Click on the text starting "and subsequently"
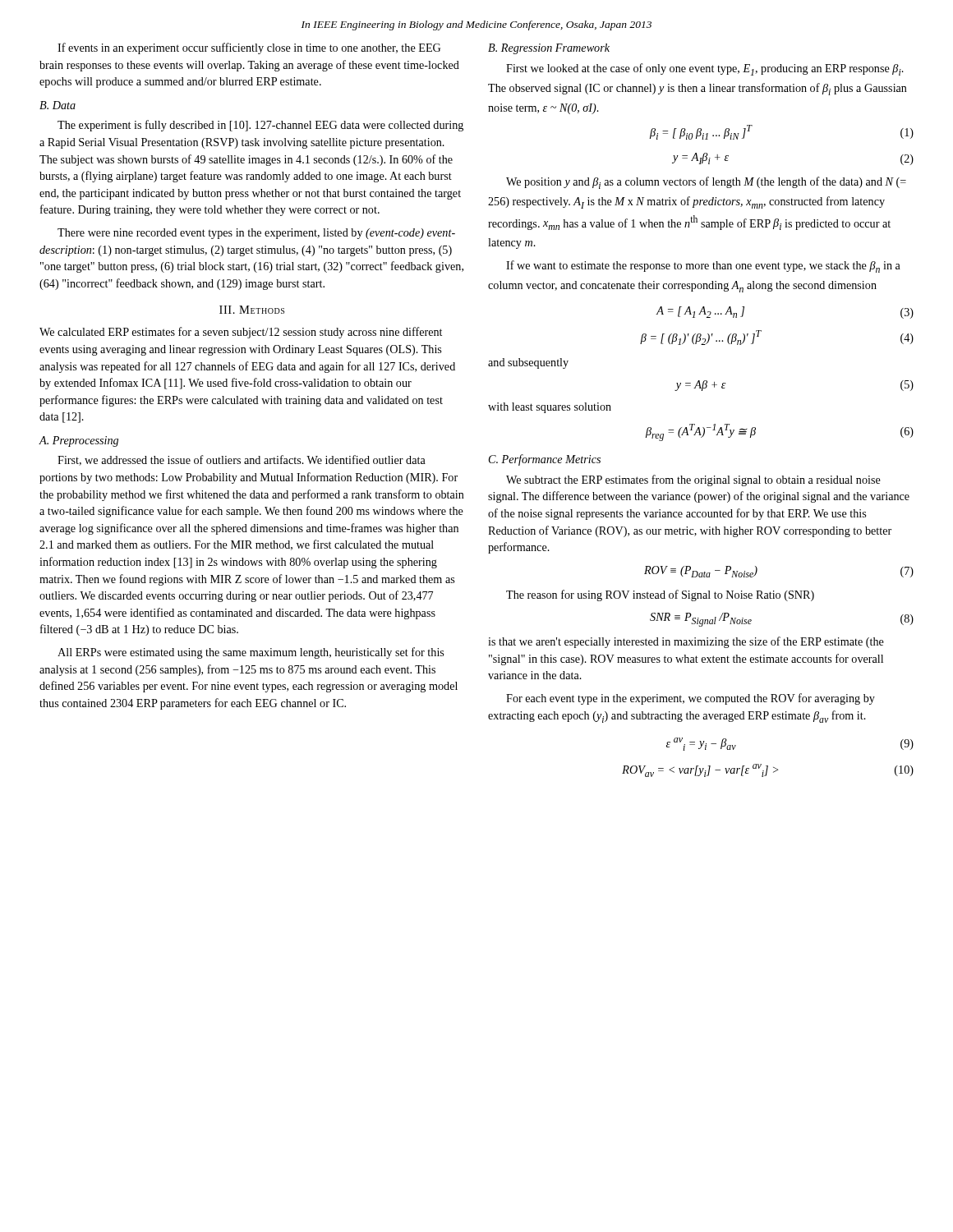Screen dimensions: 1232x953 (528, 362)
